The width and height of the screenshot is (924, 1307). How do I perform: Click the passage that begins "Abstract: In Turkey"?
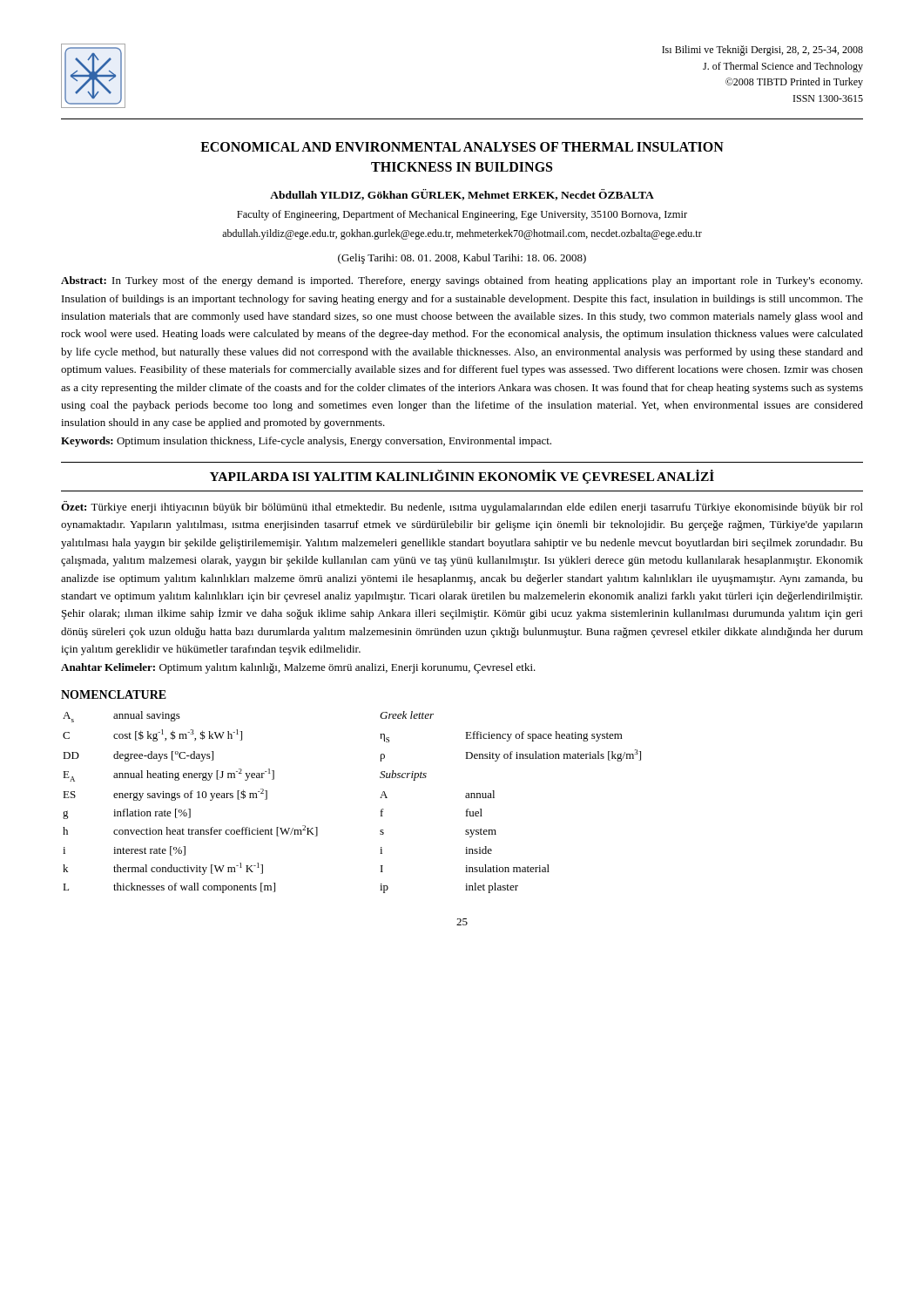(x=462, y=360)
